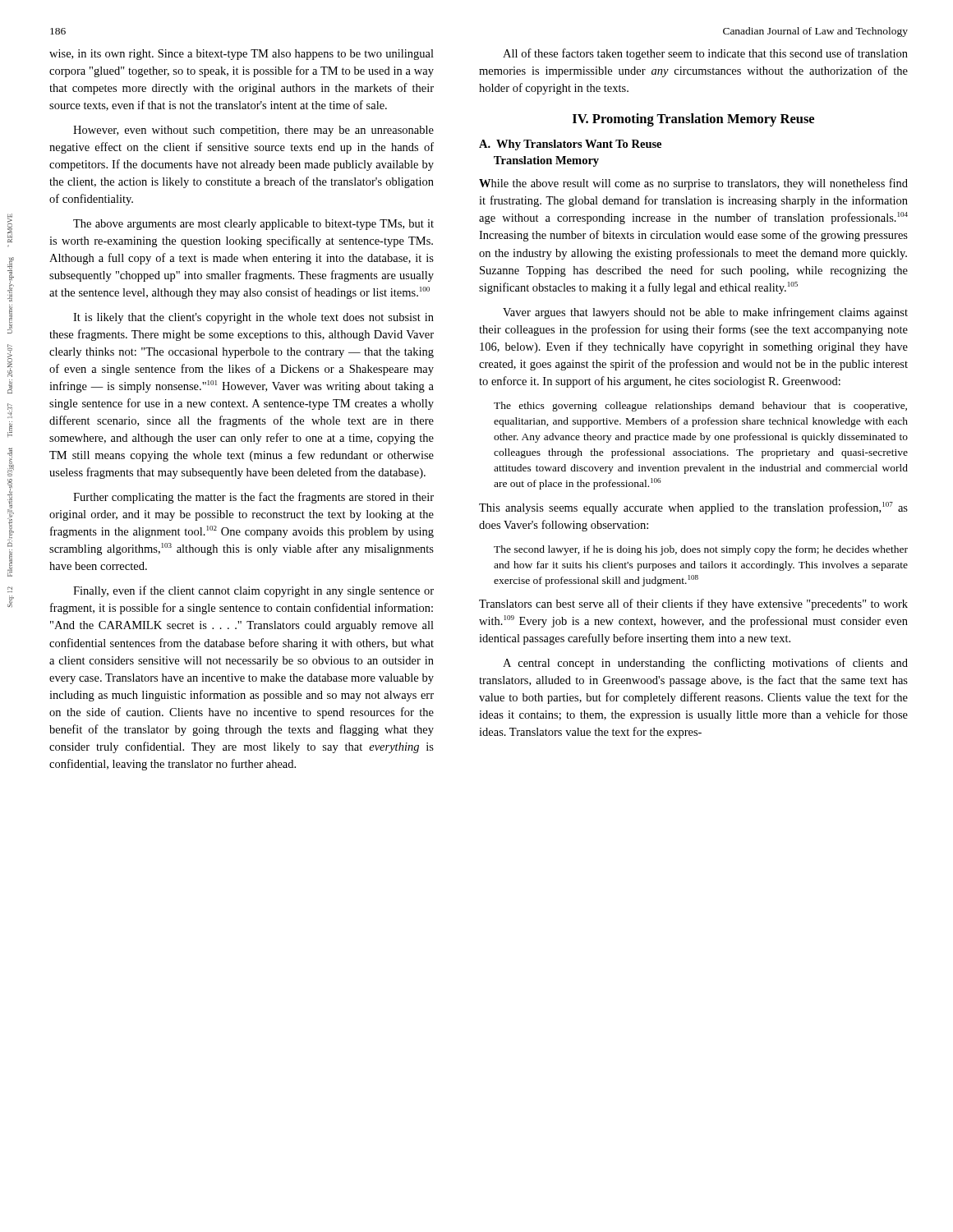Navigate to the text starting "All of these factors taken together seem to"
Image resolution: width=953 pixels, height=1232 pixels.
coord(693,71)
